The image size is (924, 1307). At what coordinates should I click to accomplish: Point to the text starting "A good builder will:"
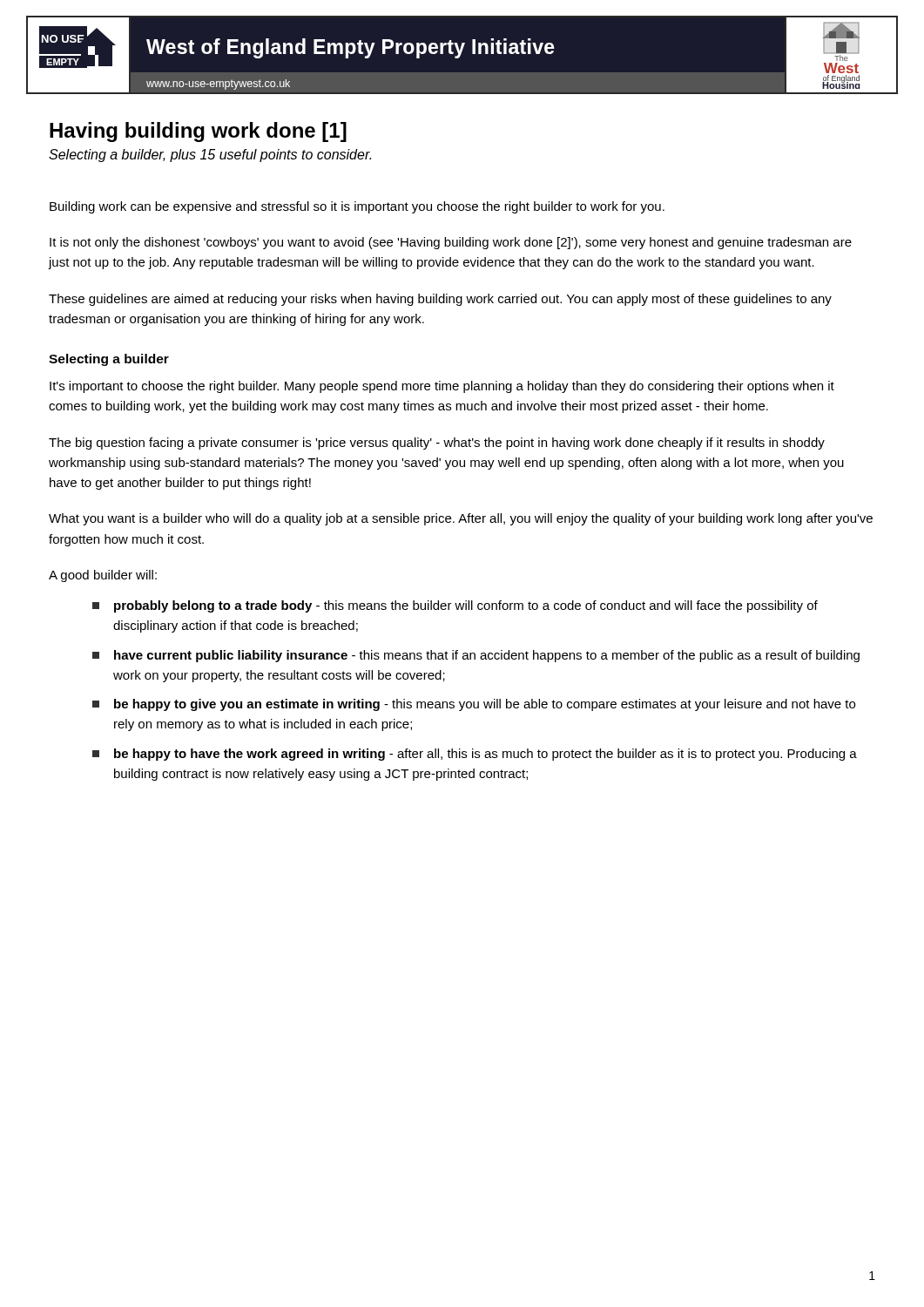tap(103, 574)
